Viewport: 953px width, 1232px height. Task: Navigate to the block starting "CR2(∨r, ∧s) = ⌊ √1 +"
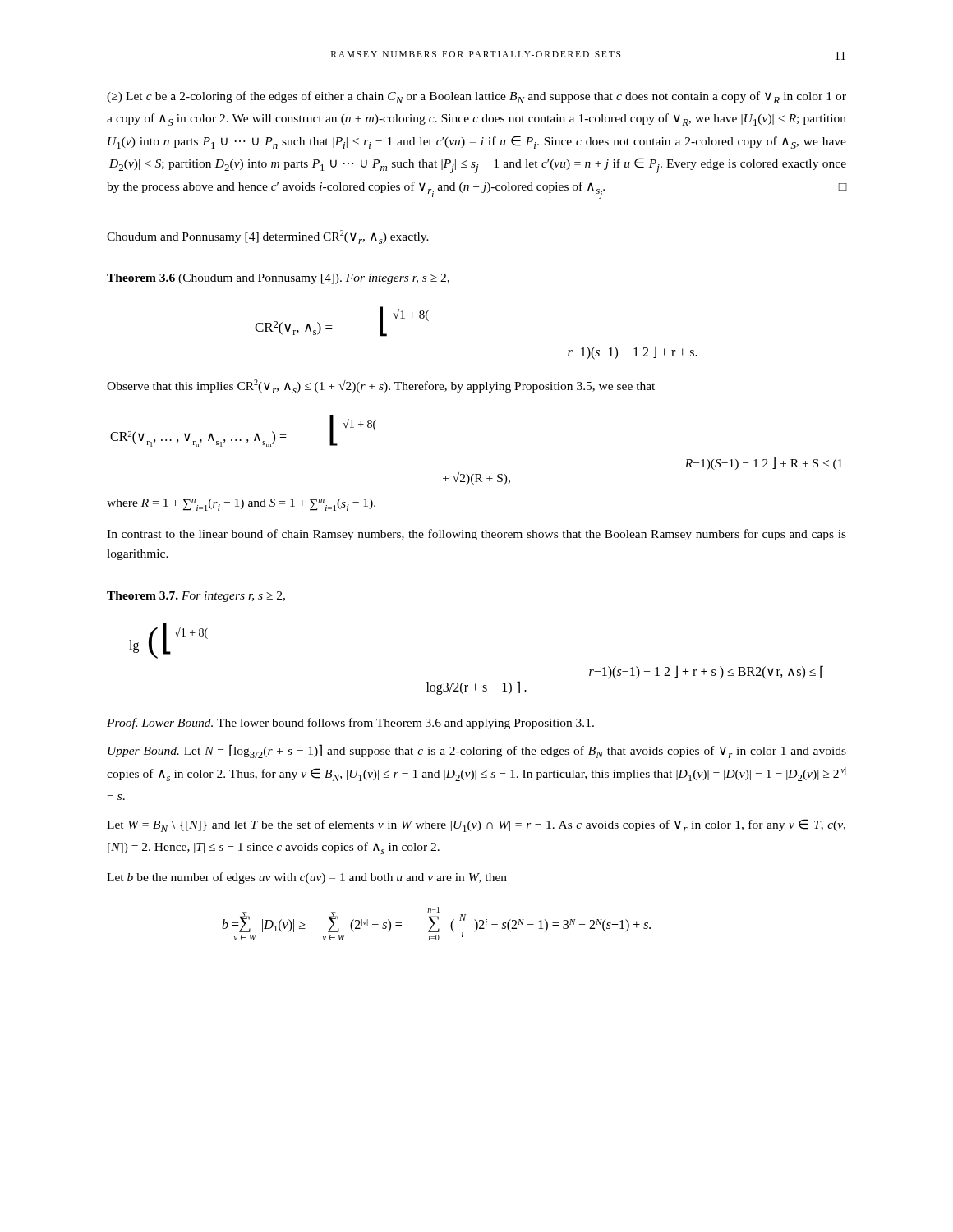(x=282, y=322)
